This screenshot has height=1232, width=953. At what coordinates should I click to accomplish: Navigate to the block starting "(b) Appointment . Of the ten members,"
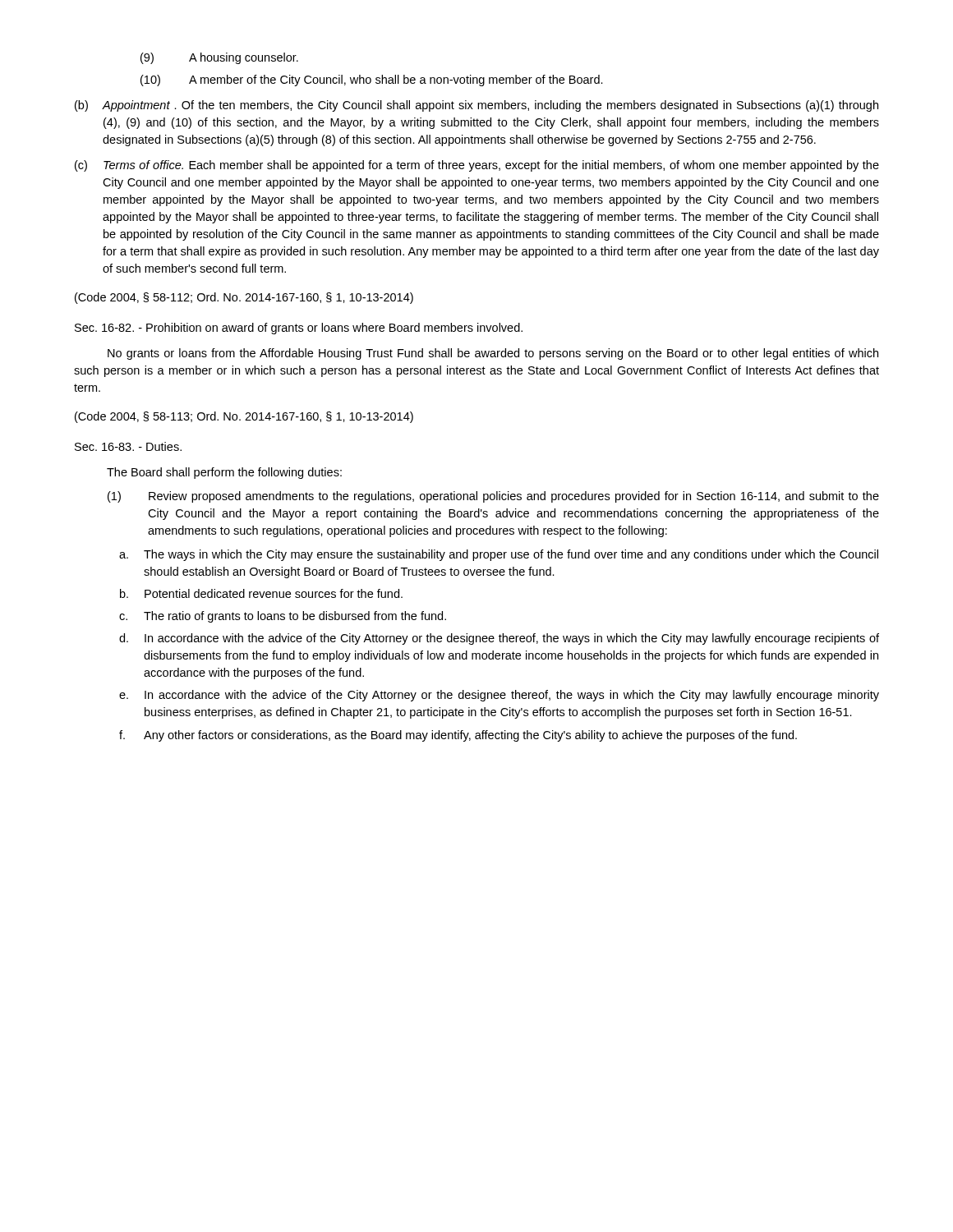pyautogui.click(x=476, y=123)
